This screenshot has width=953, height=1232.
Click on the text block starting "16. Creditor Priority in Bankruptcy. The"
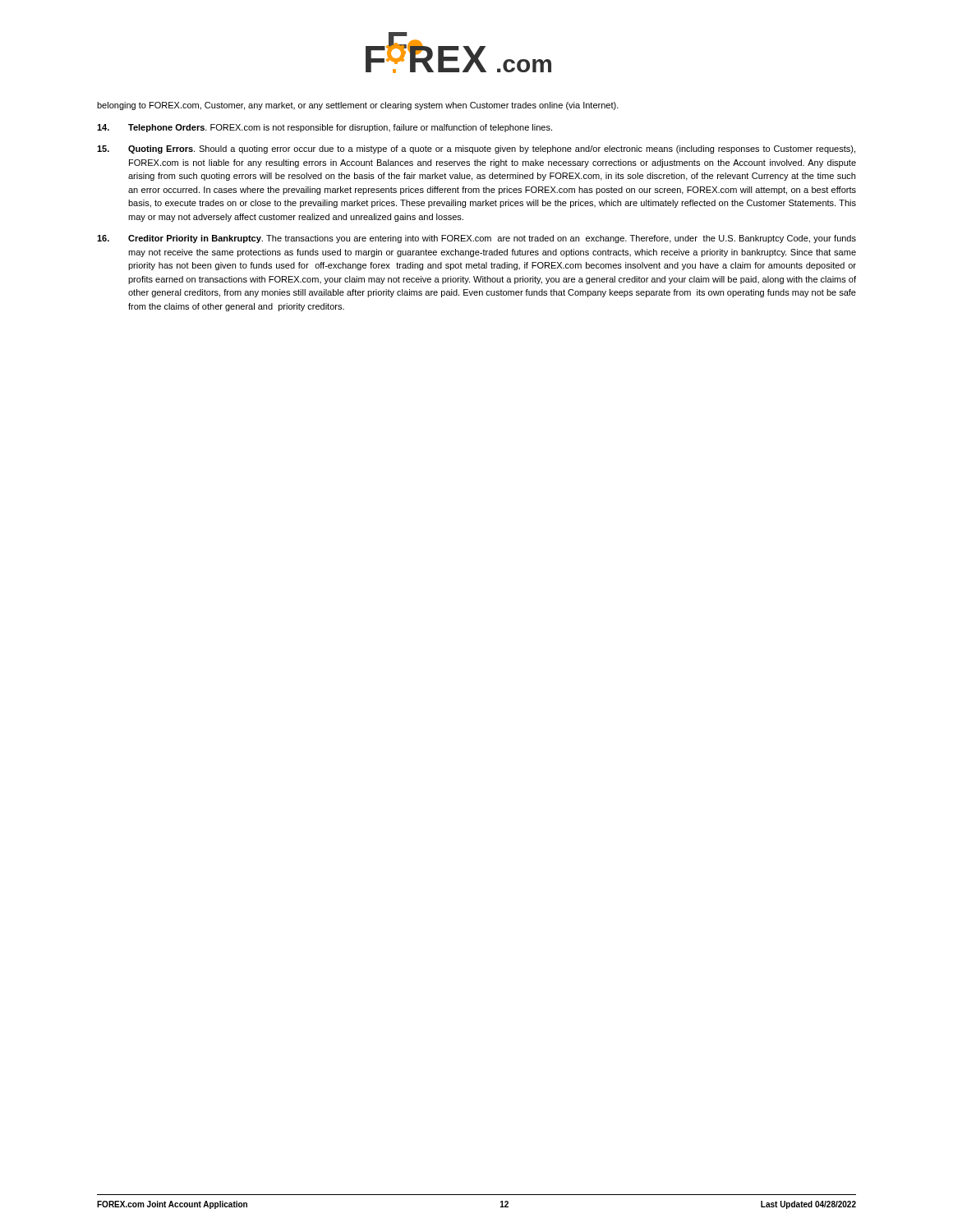pyautogui.click(x=476, y=272)
